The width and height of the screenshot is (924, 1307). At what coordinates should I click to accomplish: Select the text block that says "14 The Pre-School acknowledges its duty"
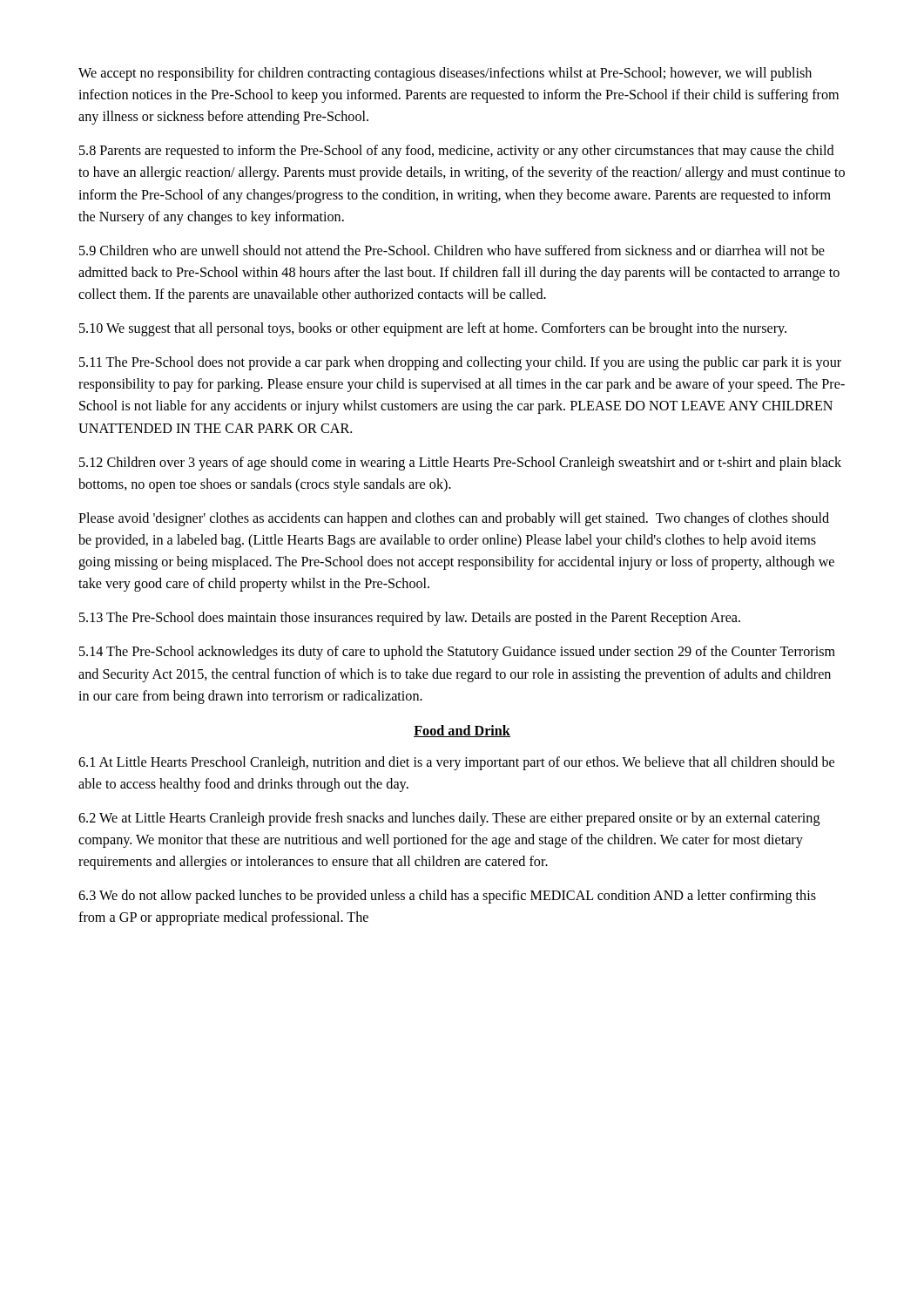(x=457, y=674)
